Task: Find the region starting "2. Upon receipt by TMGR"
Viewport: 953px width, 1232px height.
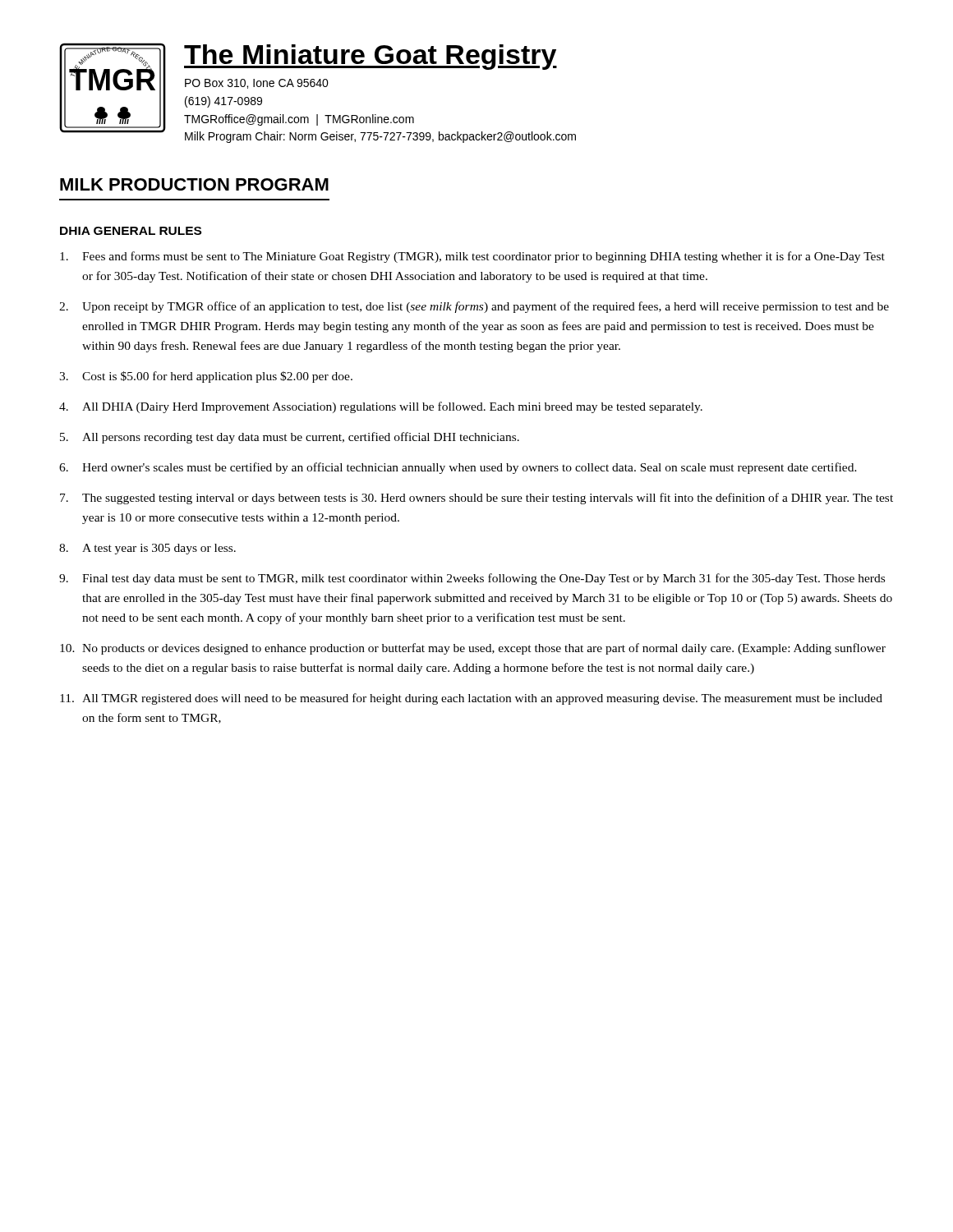Action: [476, 326]
